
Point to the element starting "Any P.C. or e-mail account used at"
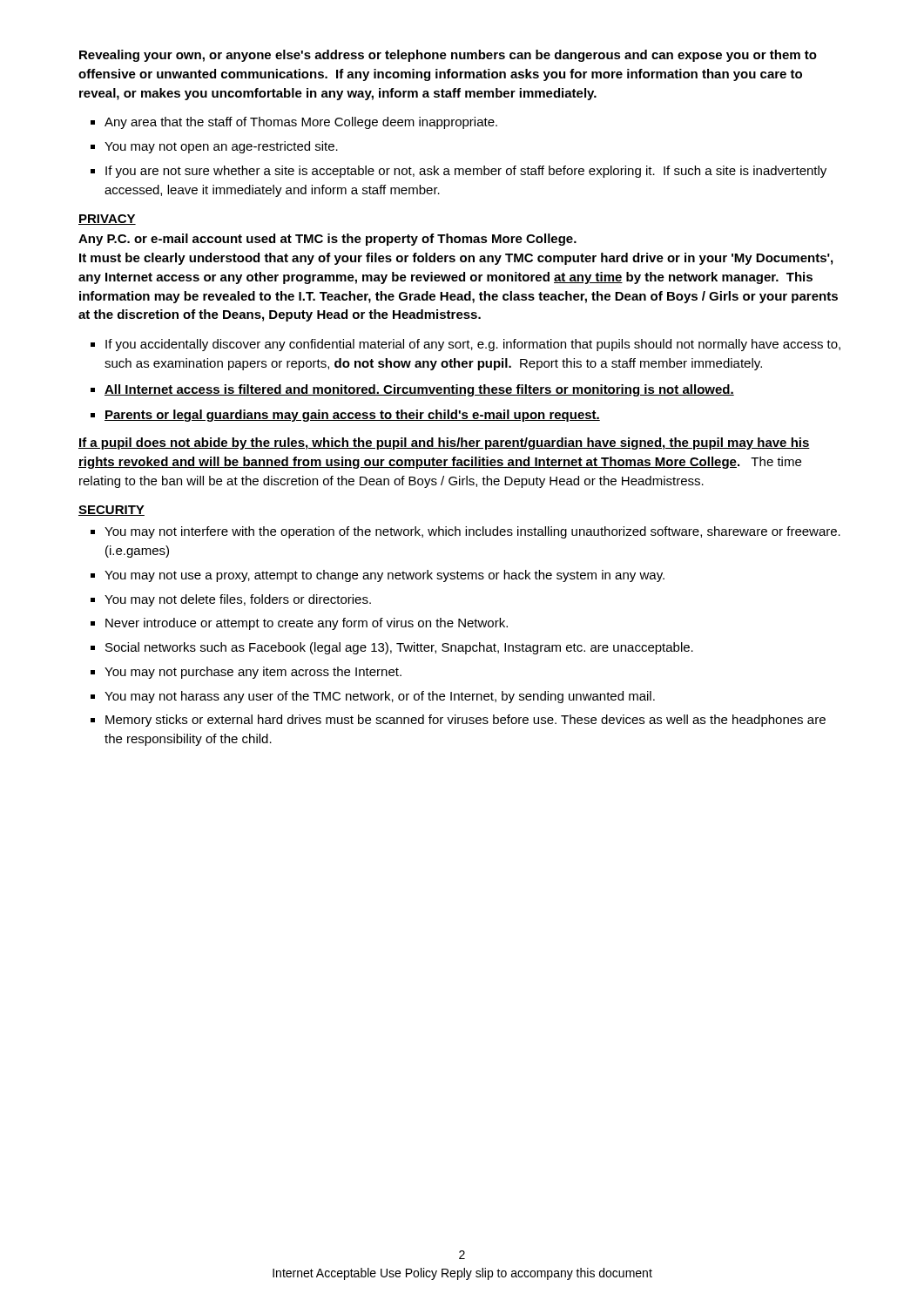pos(458,276)
